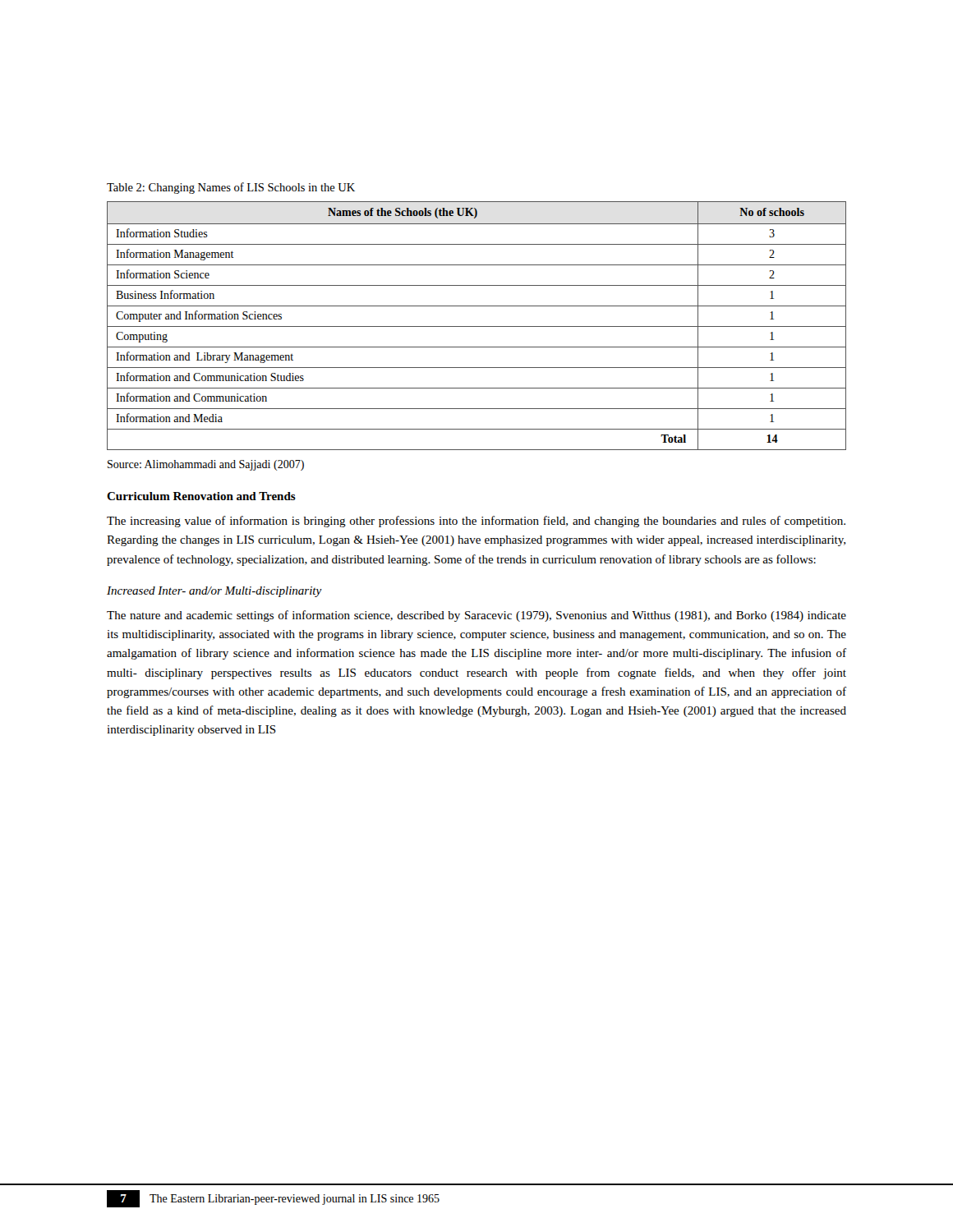Select the text block that says "The nature and academic settings of information science,"
The width and height of the screenshot is (953, 1232).
tap(476, 672)
